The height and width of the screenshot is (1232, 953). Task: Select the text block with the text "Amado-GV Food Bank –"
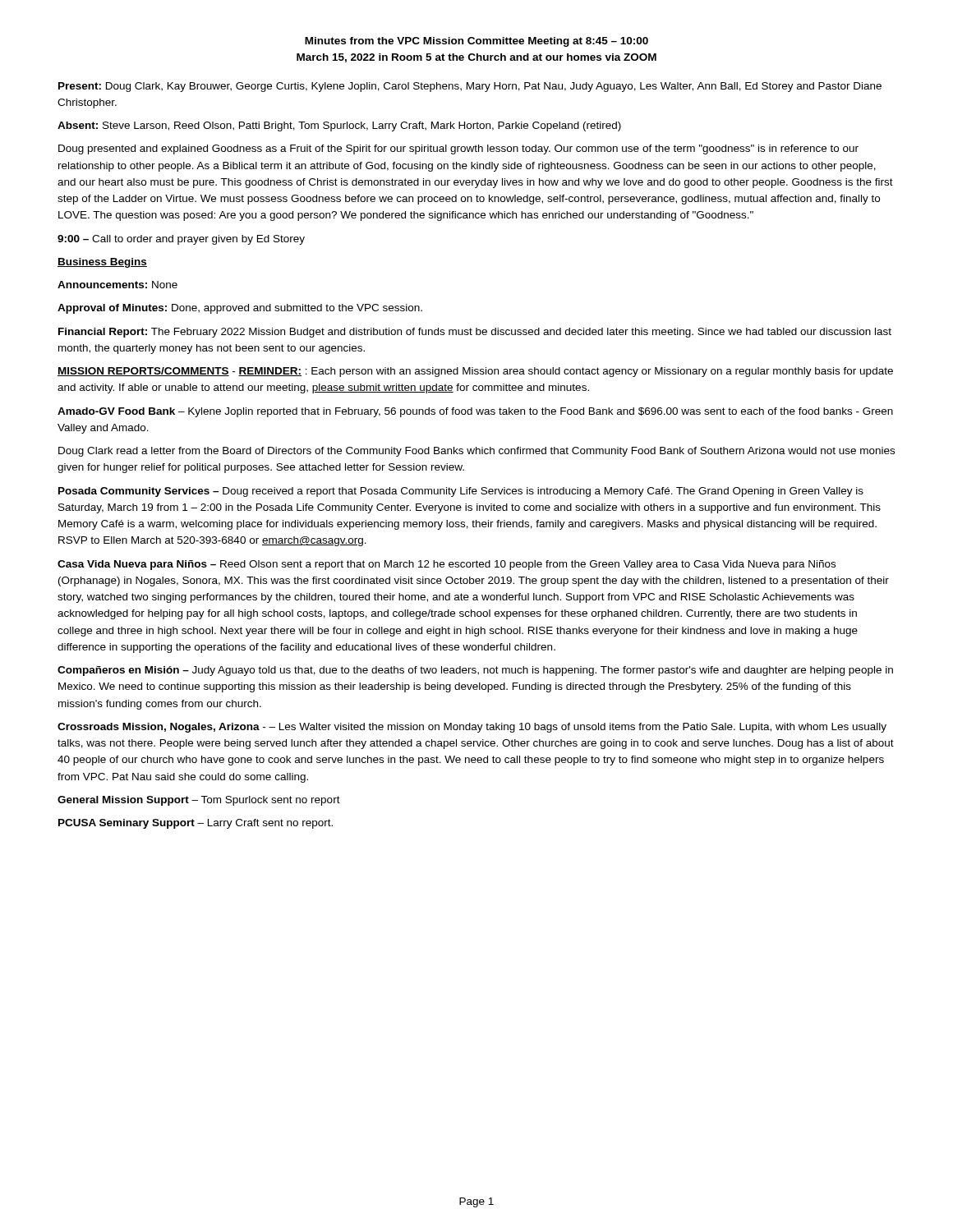pyautogui.click(x=475, y=419)
